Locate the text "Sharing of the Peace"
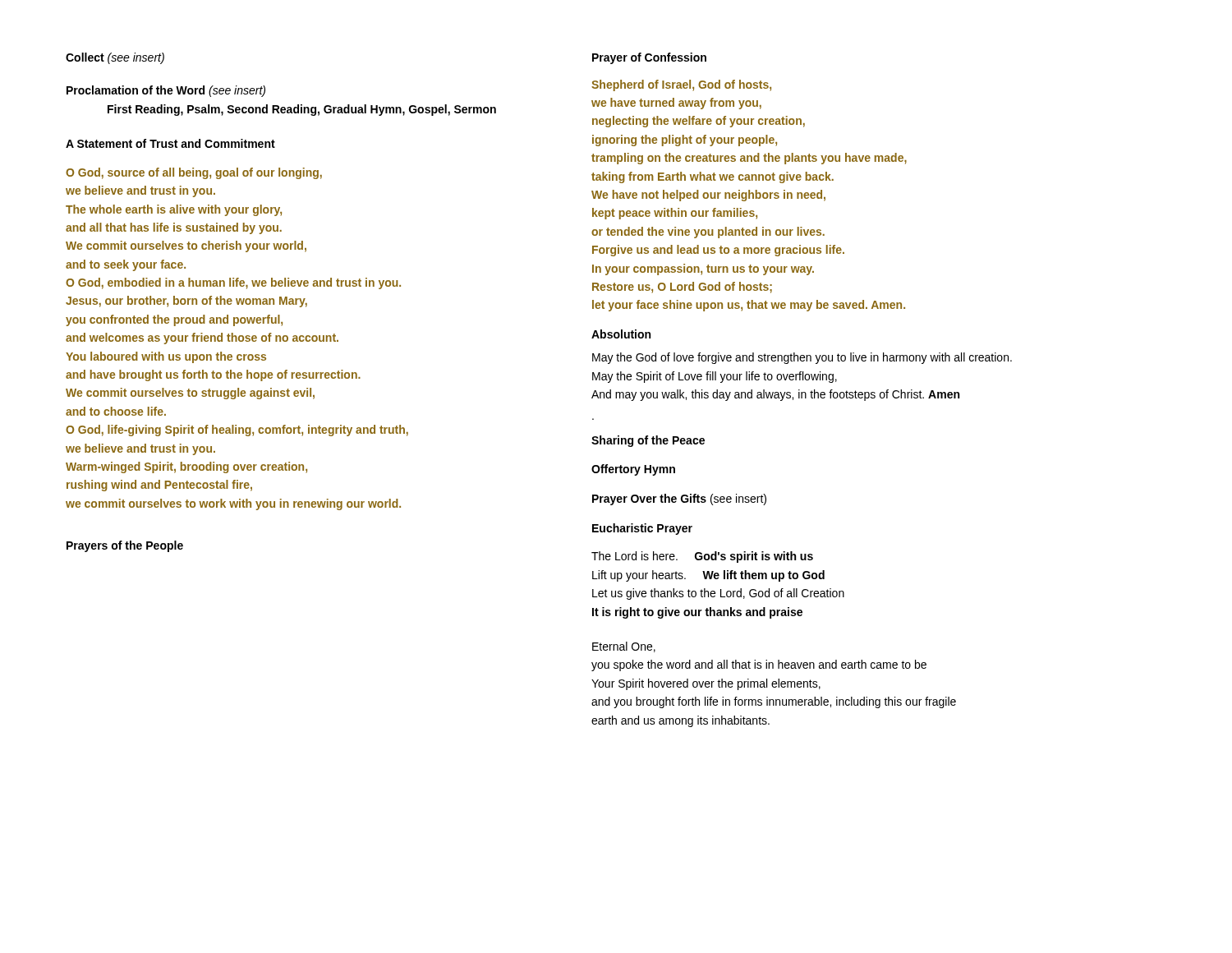Viewport: 1232px width, 953px height. click(x=648, y=440)
